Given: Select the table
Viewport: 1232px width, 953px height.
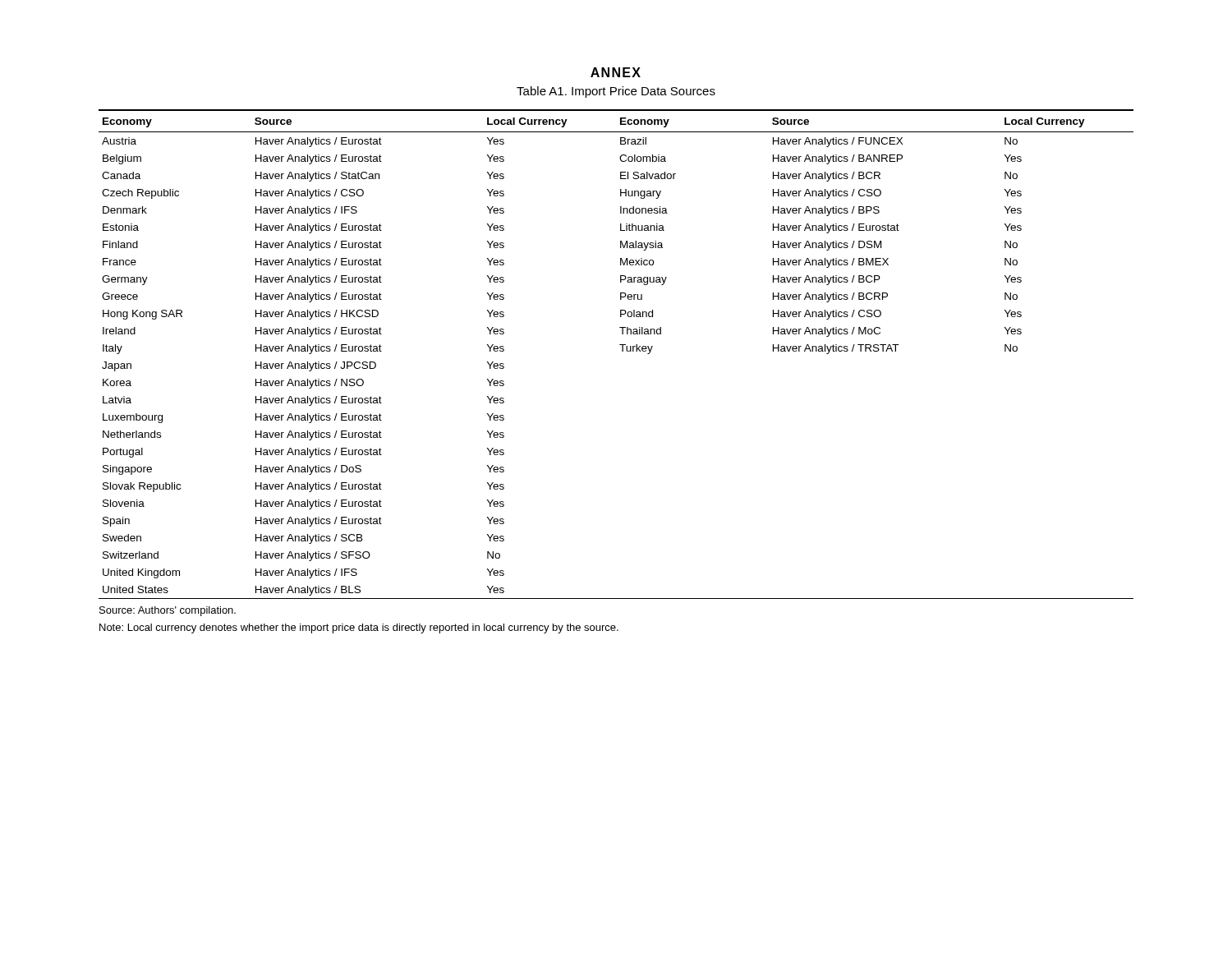Looking at the screenshot, I should [x=616, y=354].
